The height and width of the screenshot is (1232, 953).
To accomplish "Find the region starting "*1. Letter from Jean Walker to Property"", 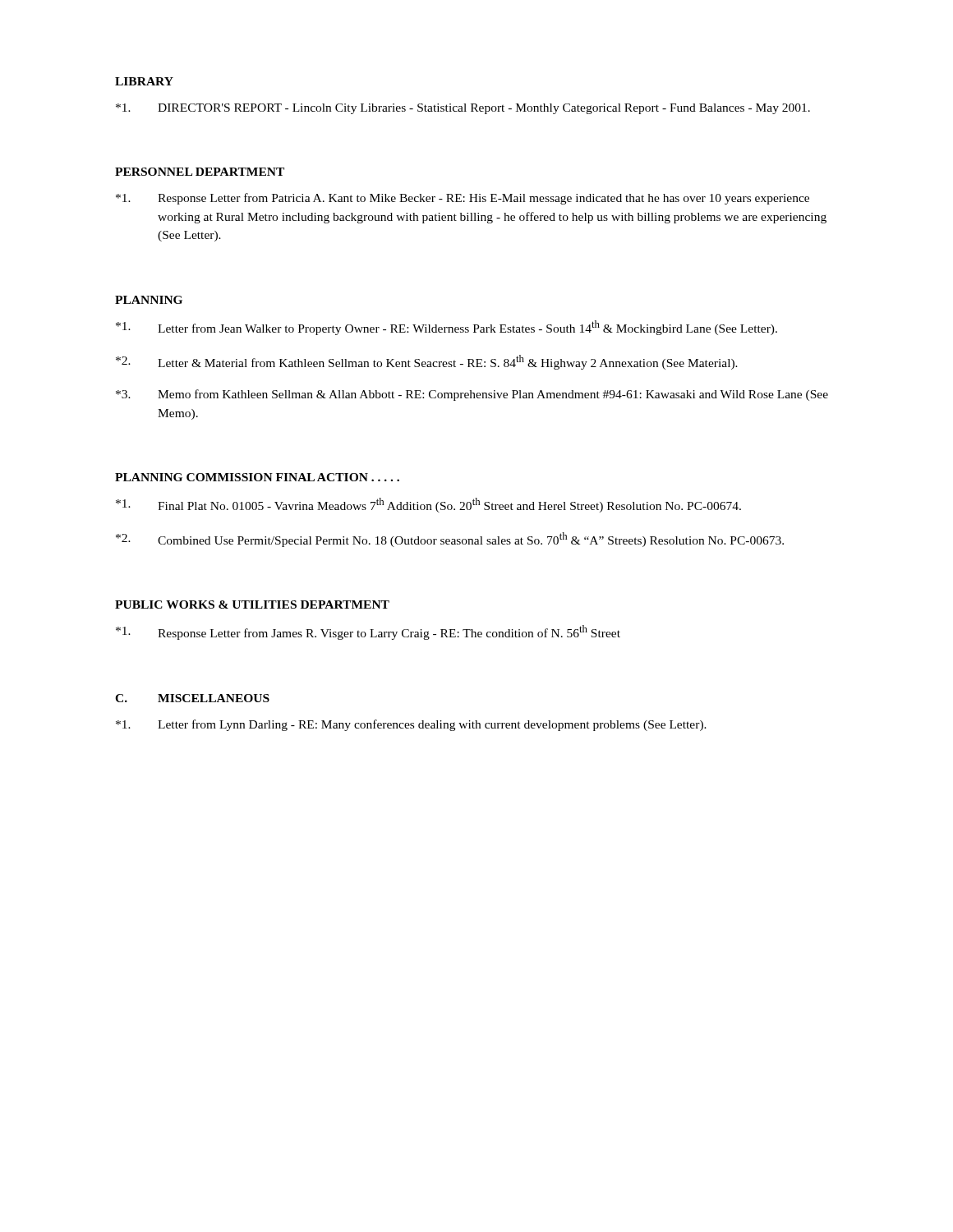I will [446, 327].
